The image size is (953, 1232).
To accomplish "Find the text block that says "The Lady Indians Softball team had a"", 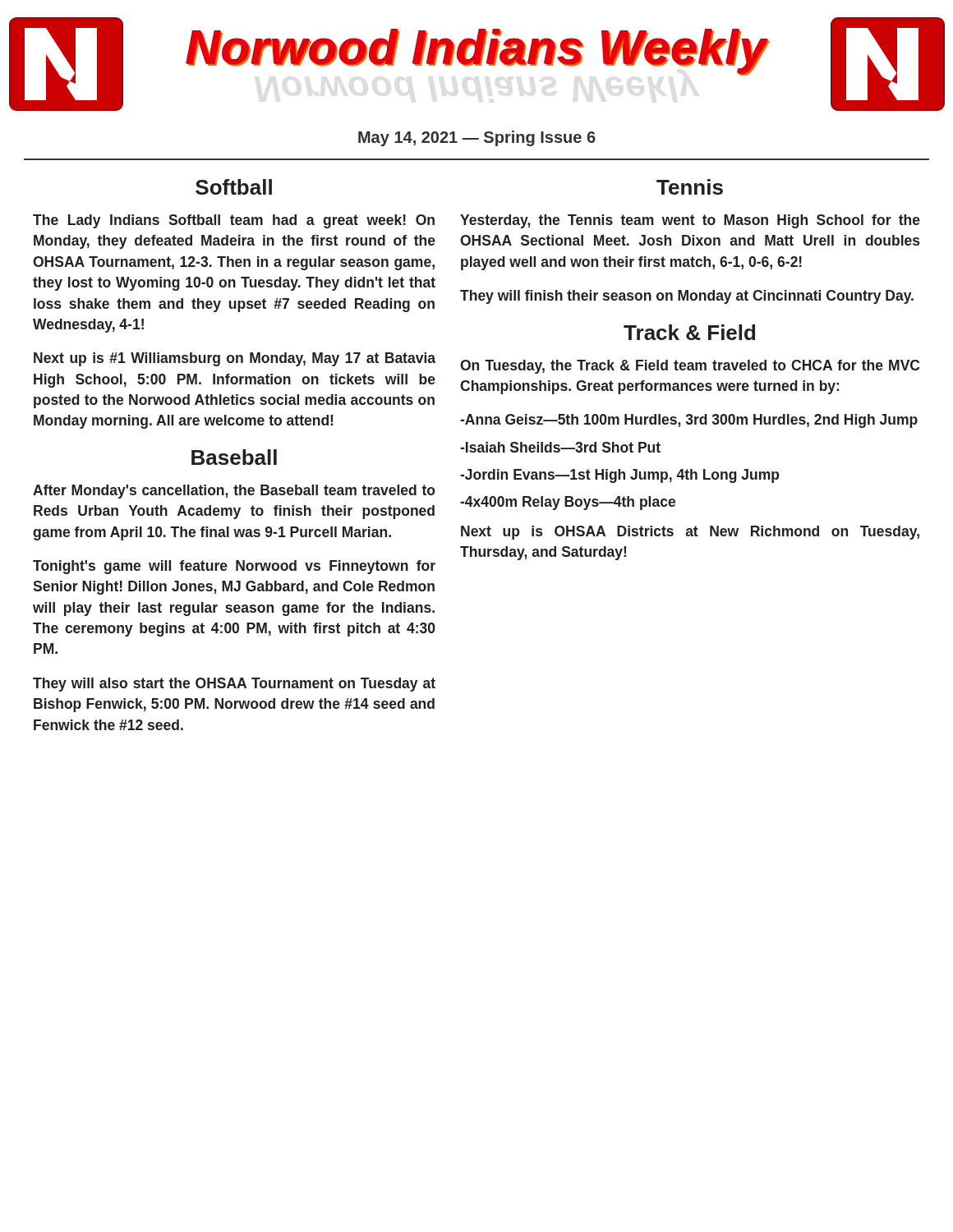I will click(234, 272).
